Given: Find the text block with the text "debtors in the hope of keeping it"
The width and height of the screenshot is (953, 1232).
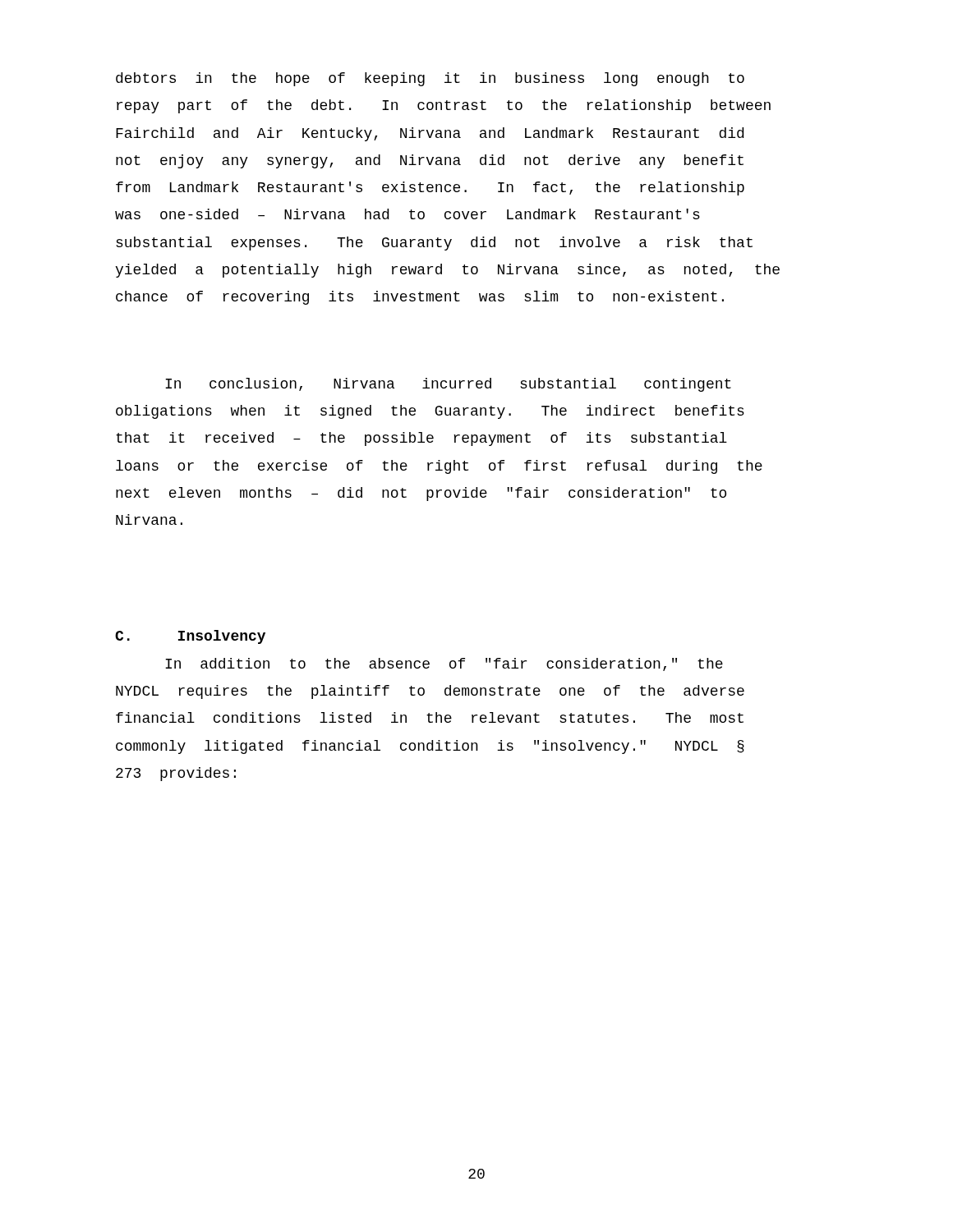Looking at the screenshot, I should [448, 188].
